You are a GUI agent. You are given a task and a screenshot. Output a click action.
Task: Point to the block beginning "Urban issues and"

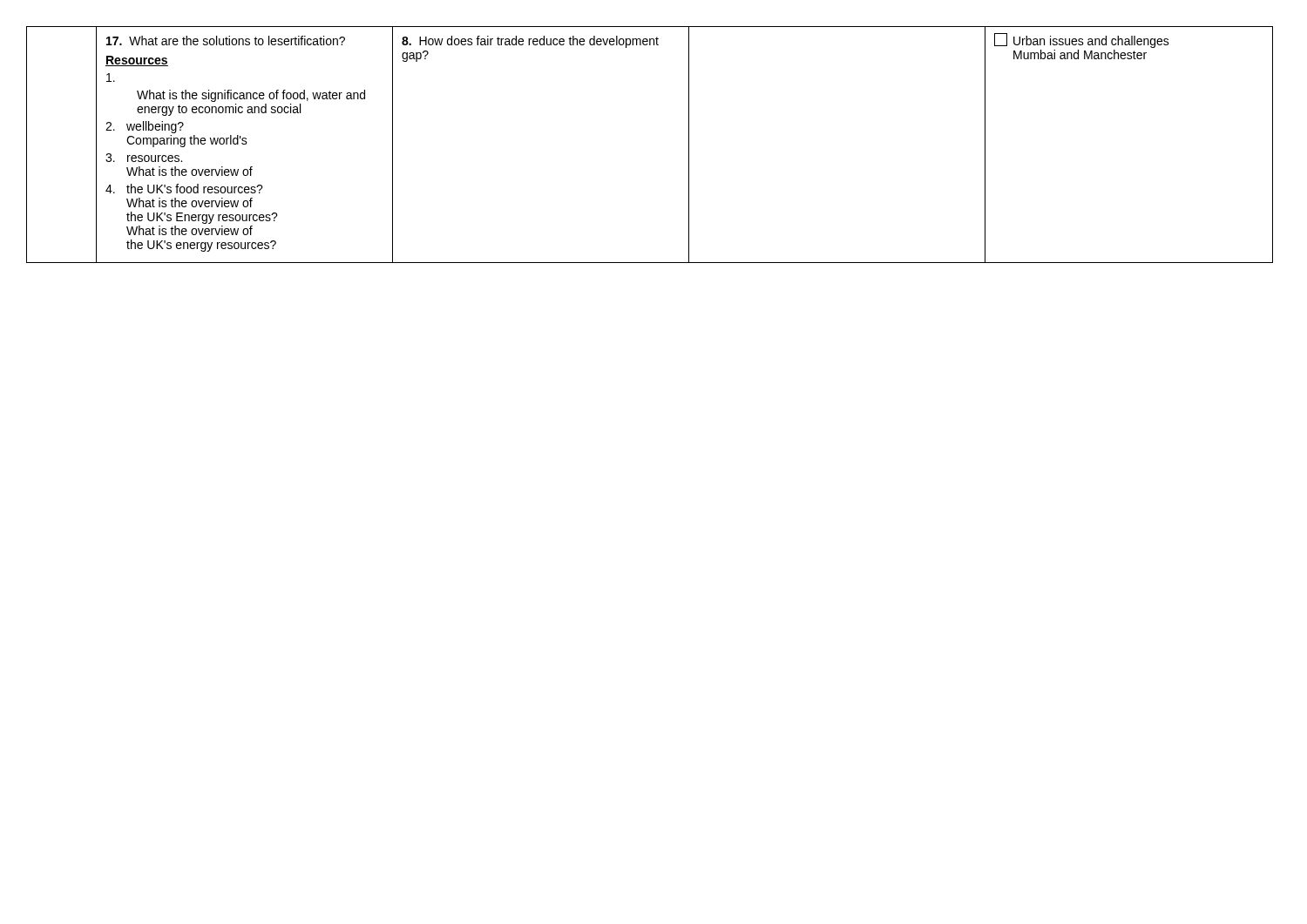pyautogui.click(x=1082, y=48)
